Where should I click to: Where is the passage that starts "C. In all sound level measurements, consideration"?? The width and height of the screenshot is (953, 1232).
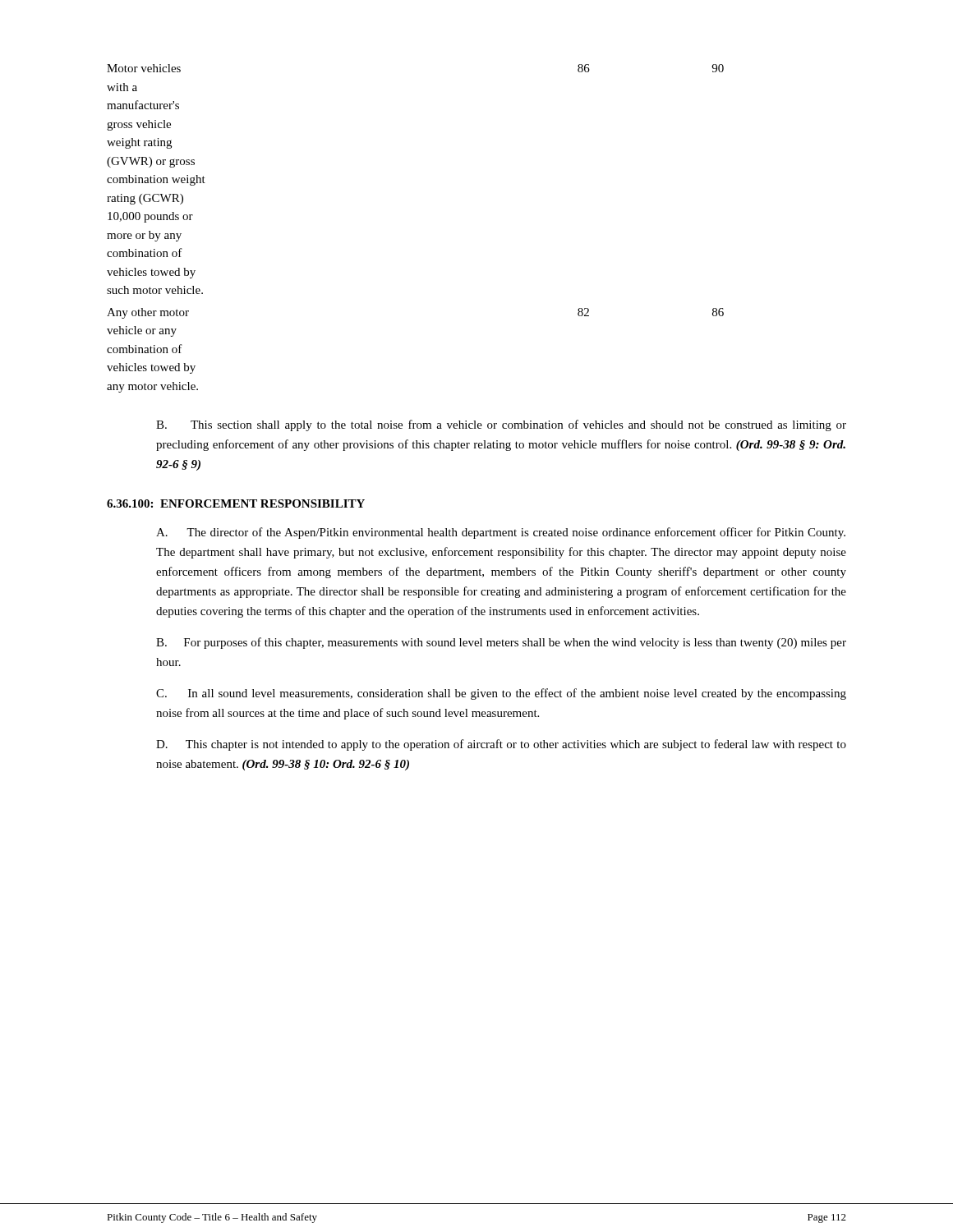[501, 703]
